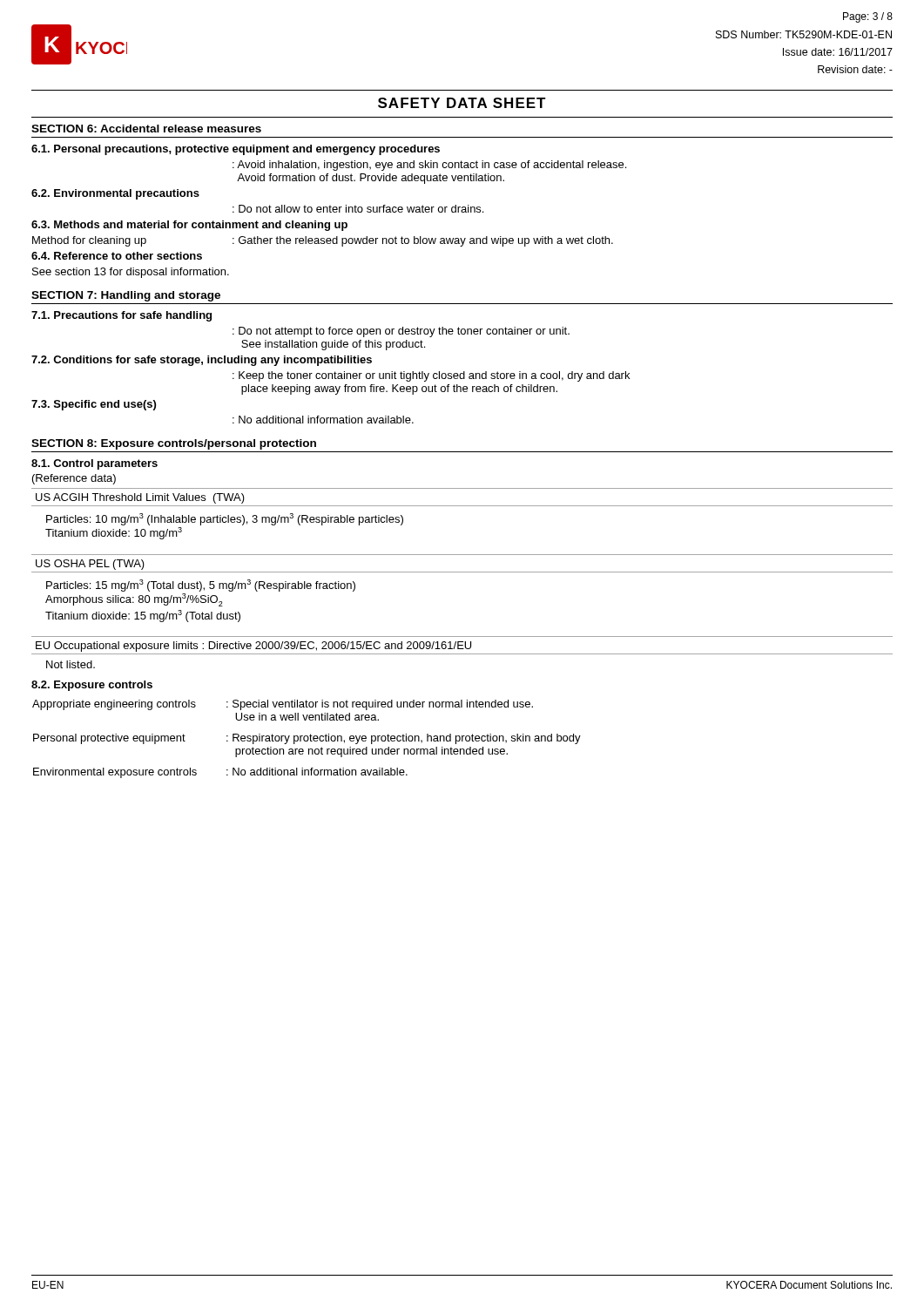Where does it say "Environmental exposure controls"?

[x=115, y=772]
